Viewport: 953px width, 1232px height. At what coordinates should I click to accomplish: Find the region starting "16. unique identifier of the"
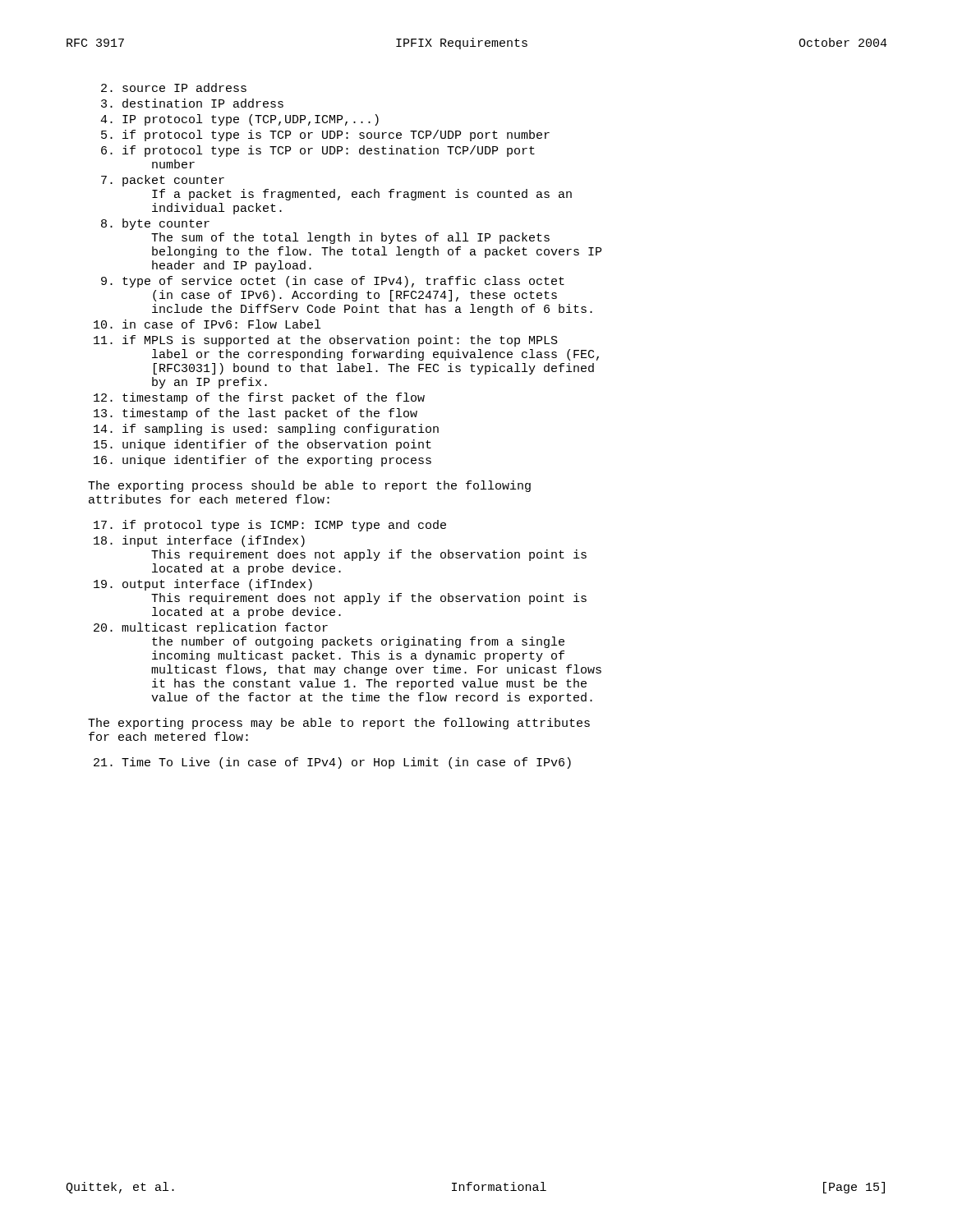click(x=262, y=461)
